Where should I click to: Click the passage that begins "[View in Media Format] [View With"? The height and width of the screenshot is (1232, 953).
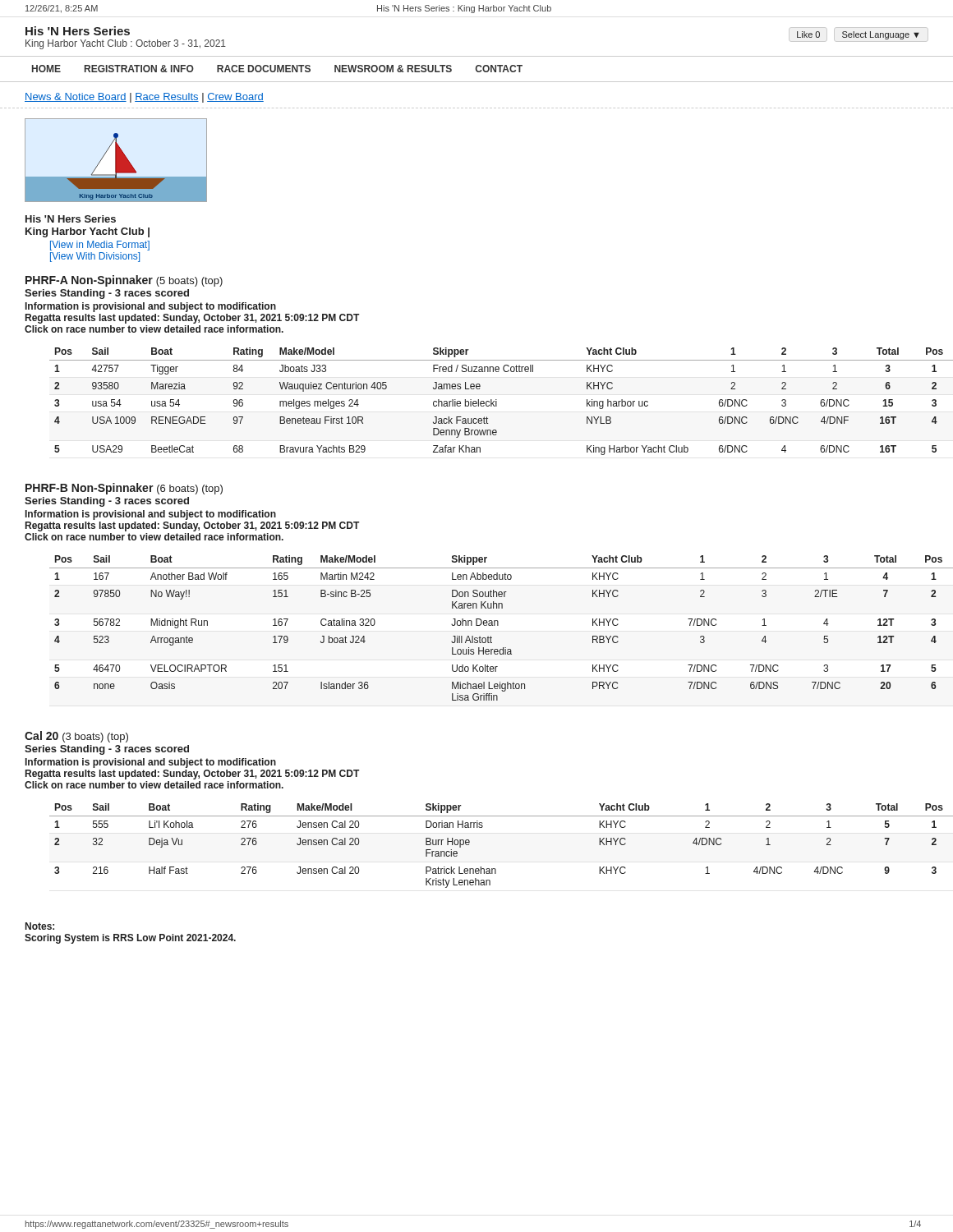pyautogui.click(x=100, y=251)
